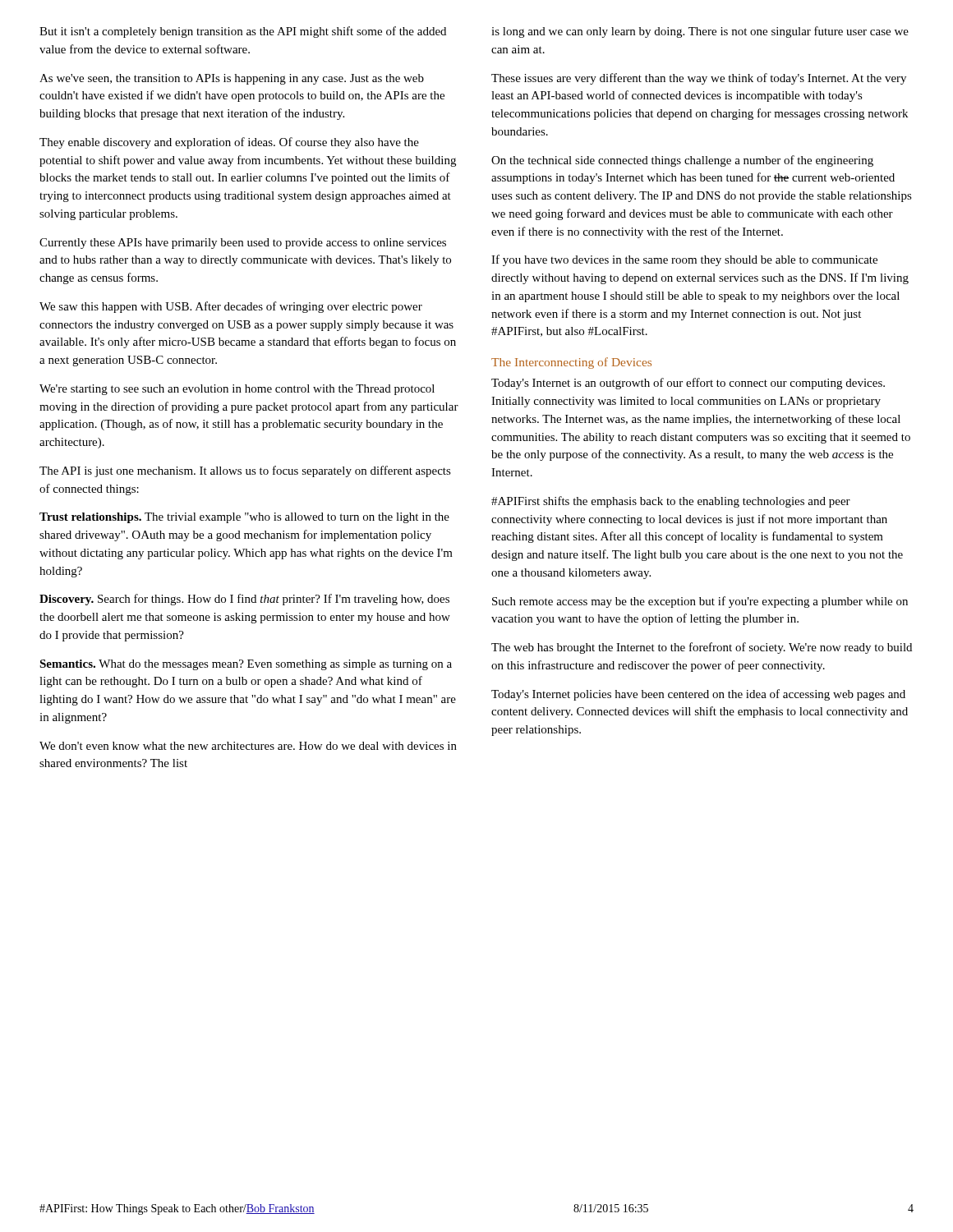Click on the text block starting "Trust relationships. The trivial"
953x1232 pixels.
246,544
